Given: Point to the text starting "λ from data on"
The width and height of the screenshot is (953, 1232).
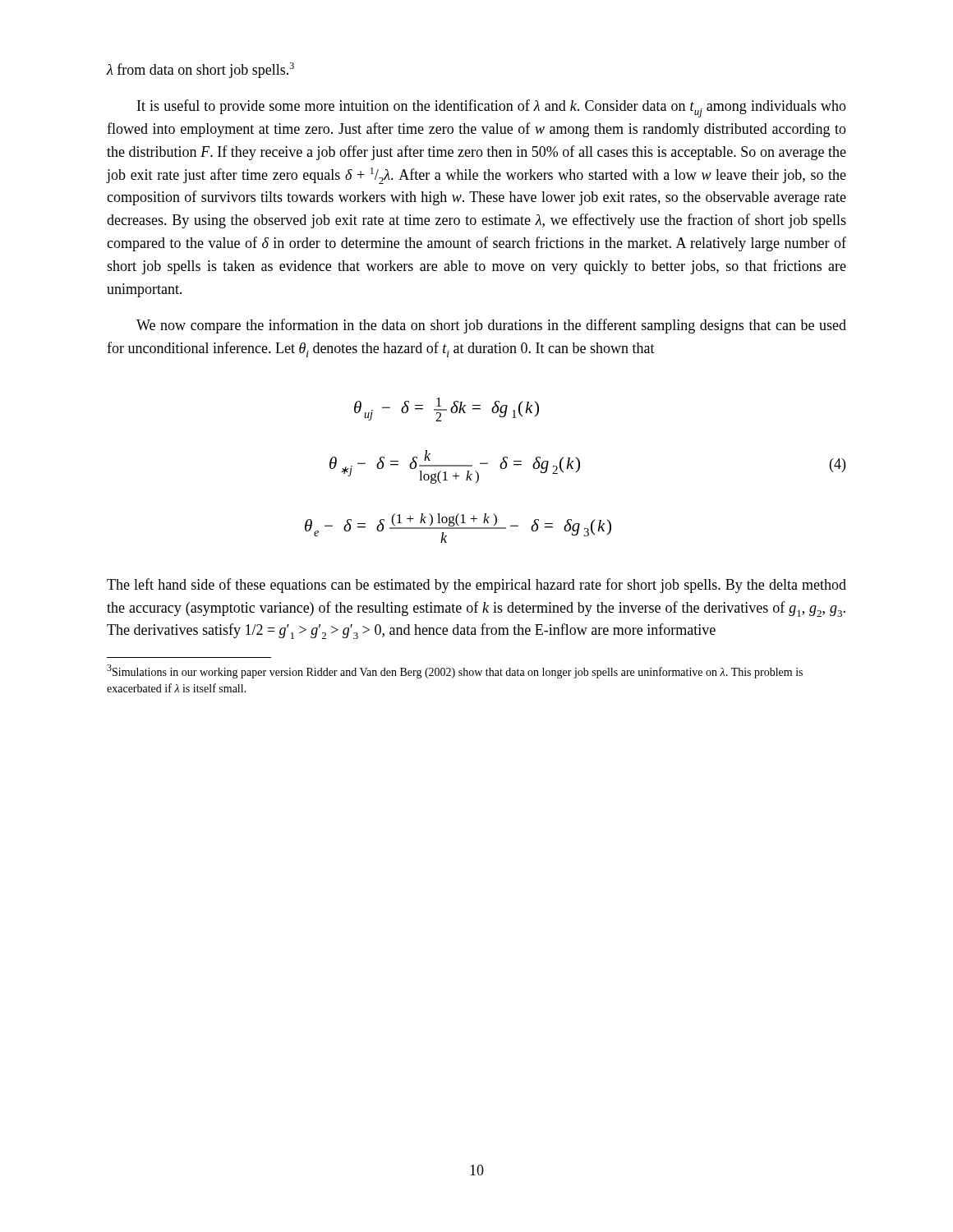Looking at the screenshot, I should click(x=201, y=69).
